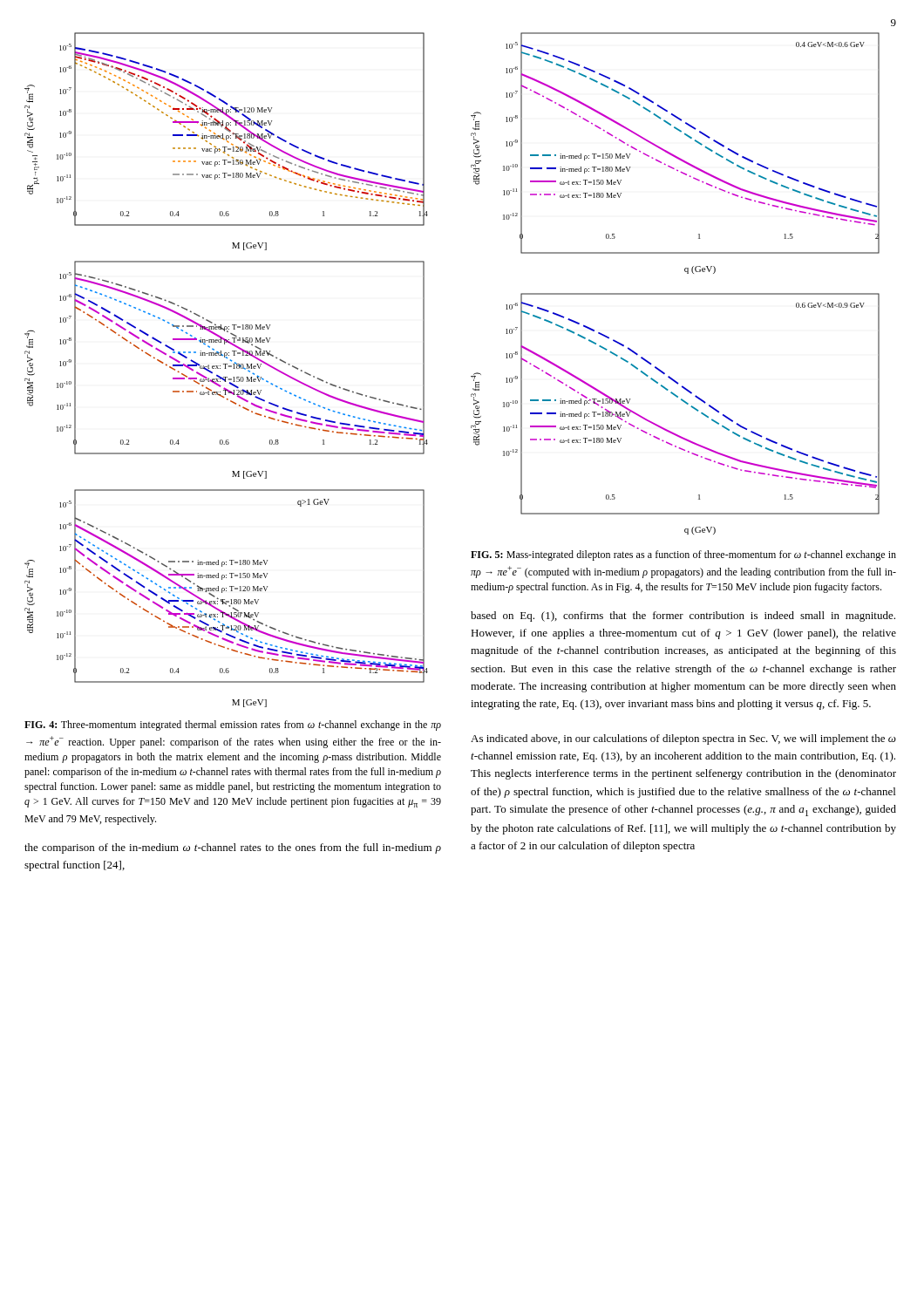Point to the block beginning "based on Eq. (1), confirms that the"
This screenshot has width=924, height=1308.
coord(683,730)
